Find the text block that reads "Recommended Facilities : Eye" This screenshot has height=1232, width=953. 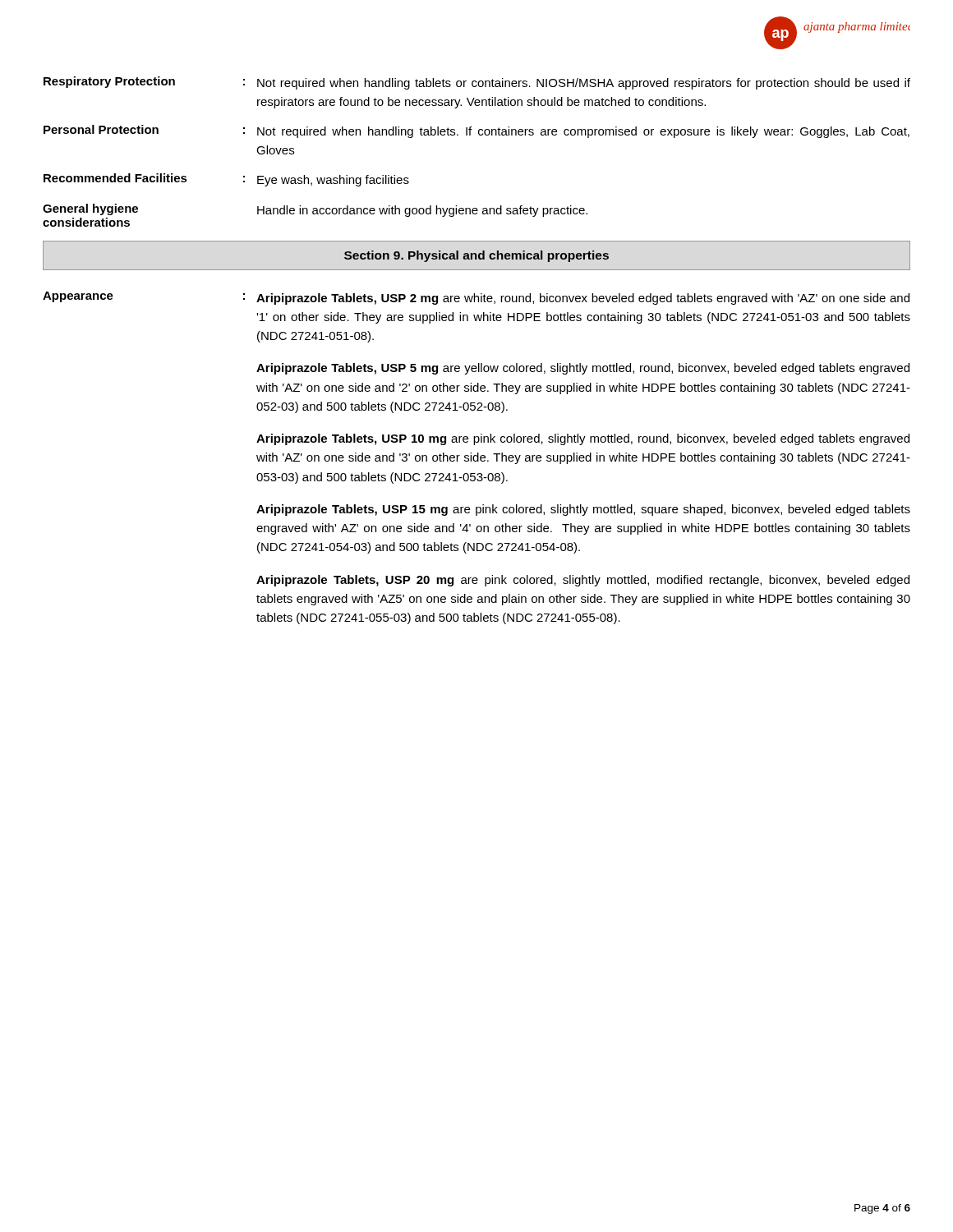(111, 179)
